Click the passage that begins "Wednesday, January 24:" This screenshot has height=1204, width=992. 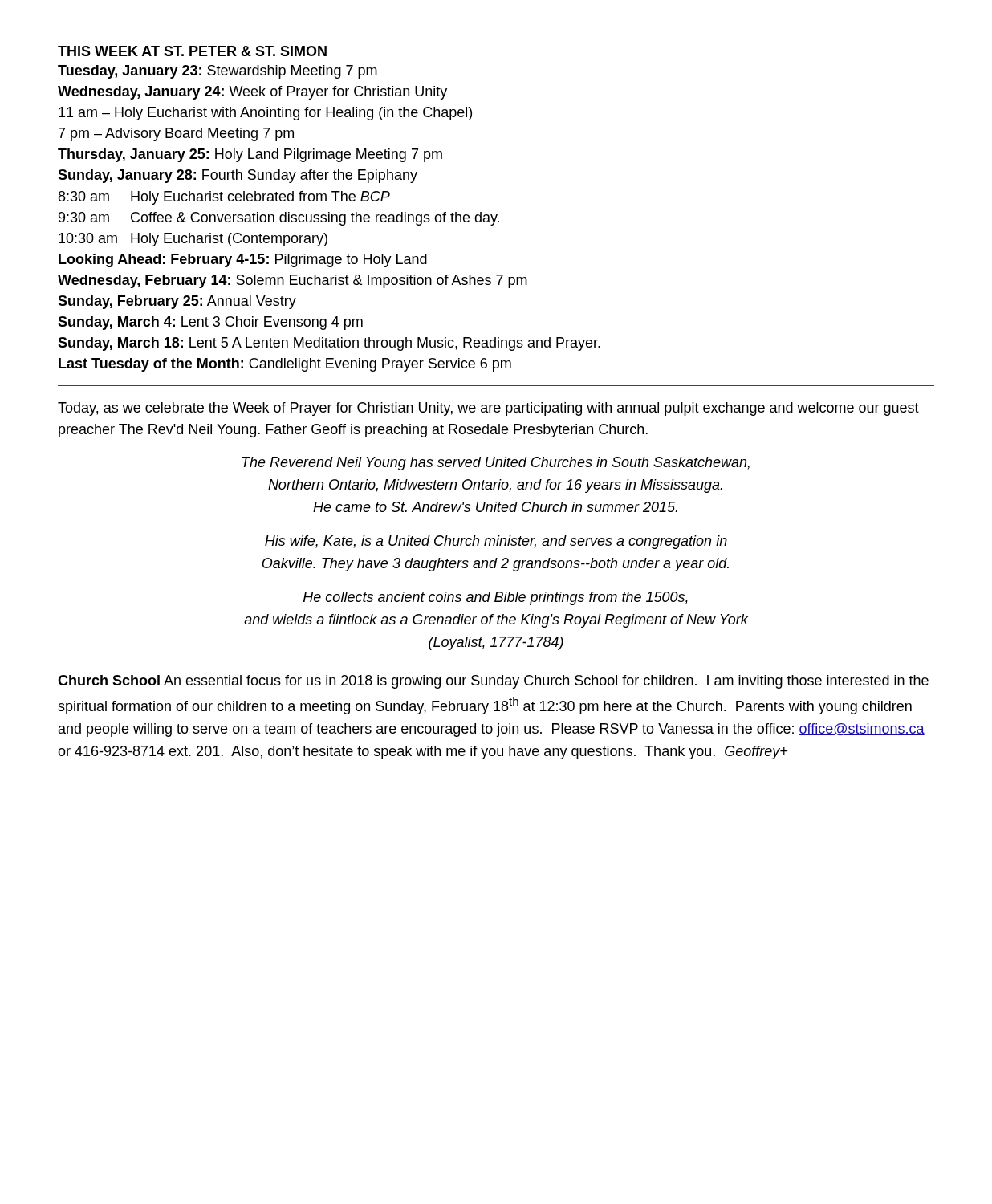(x=252, y=93)
